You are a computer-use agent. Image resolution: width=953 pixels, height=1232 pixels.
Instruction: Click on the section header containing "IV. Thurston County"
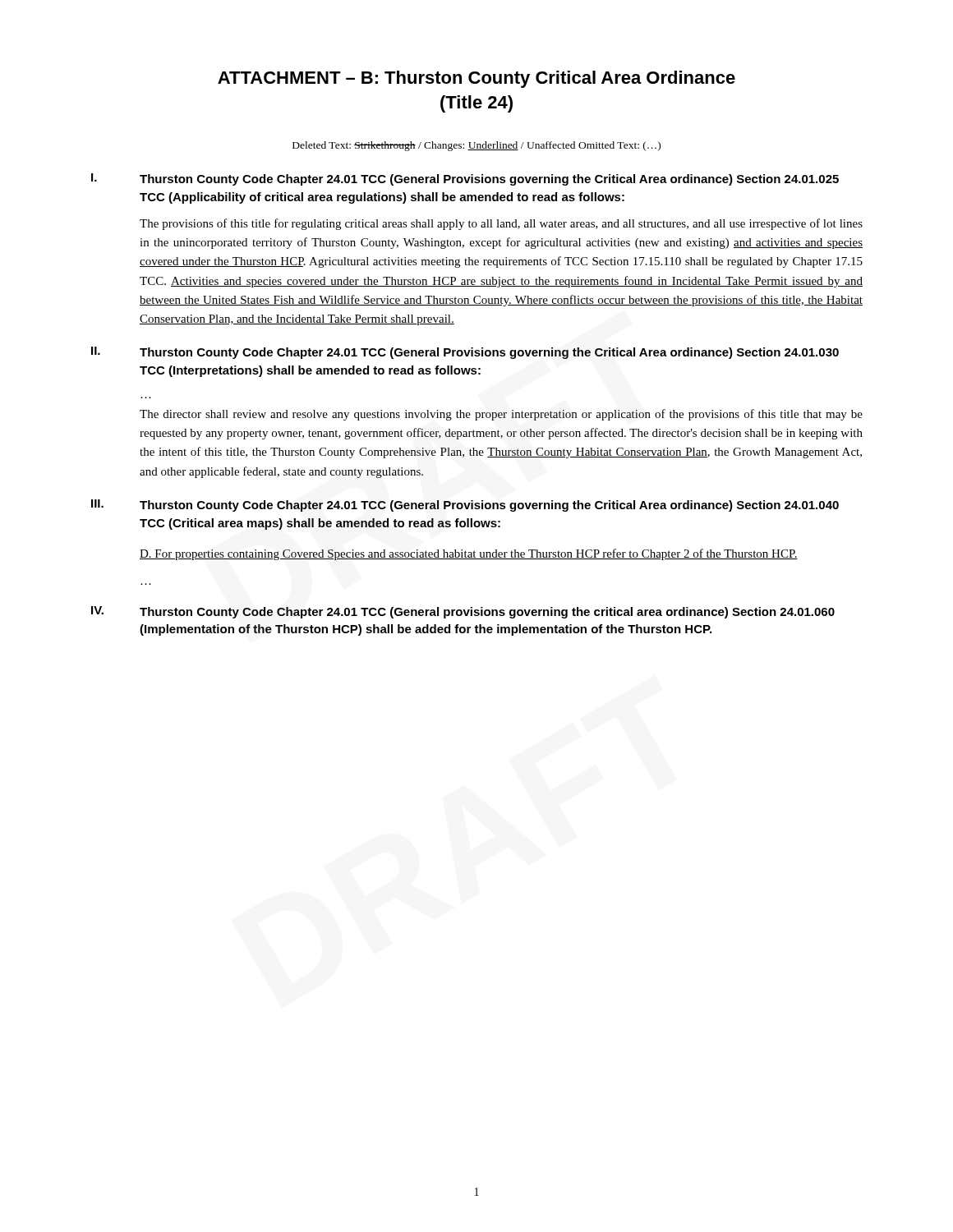click(476, 620)
